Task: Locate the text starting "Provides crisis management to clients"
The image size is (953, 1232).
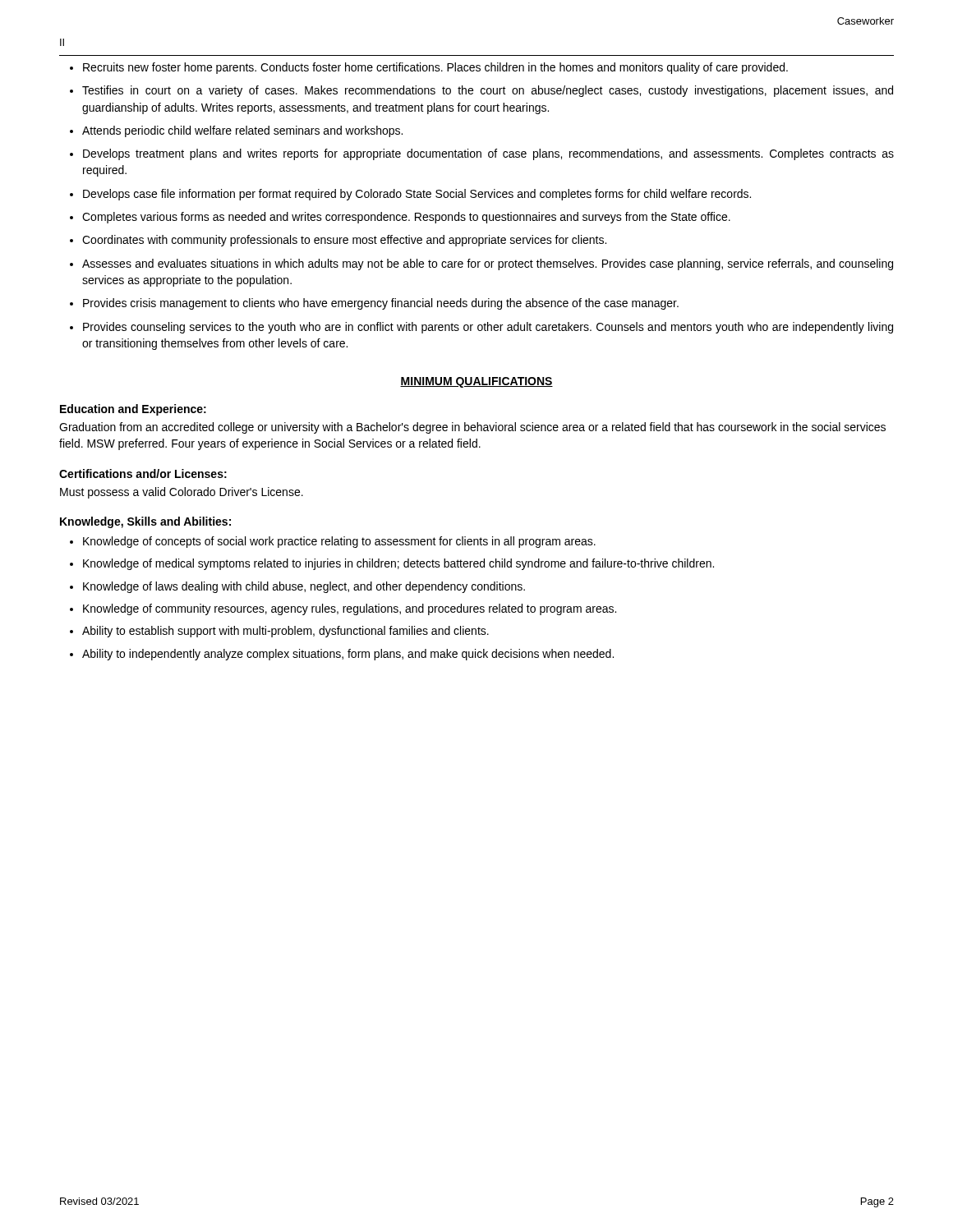Action: pos(381,303)
